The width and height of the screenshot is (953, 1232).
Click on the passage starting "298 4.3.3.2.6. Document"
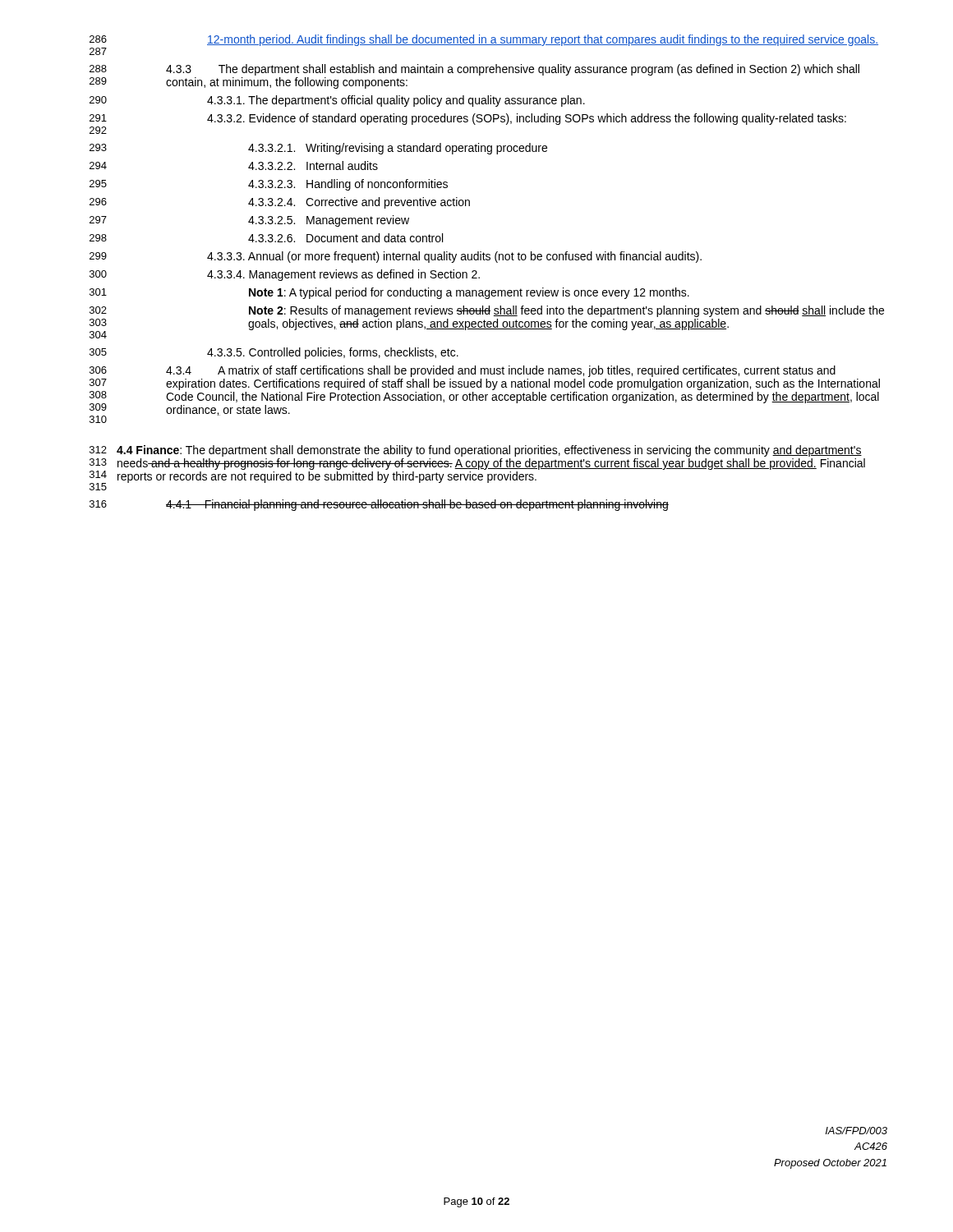pos(266,238)
